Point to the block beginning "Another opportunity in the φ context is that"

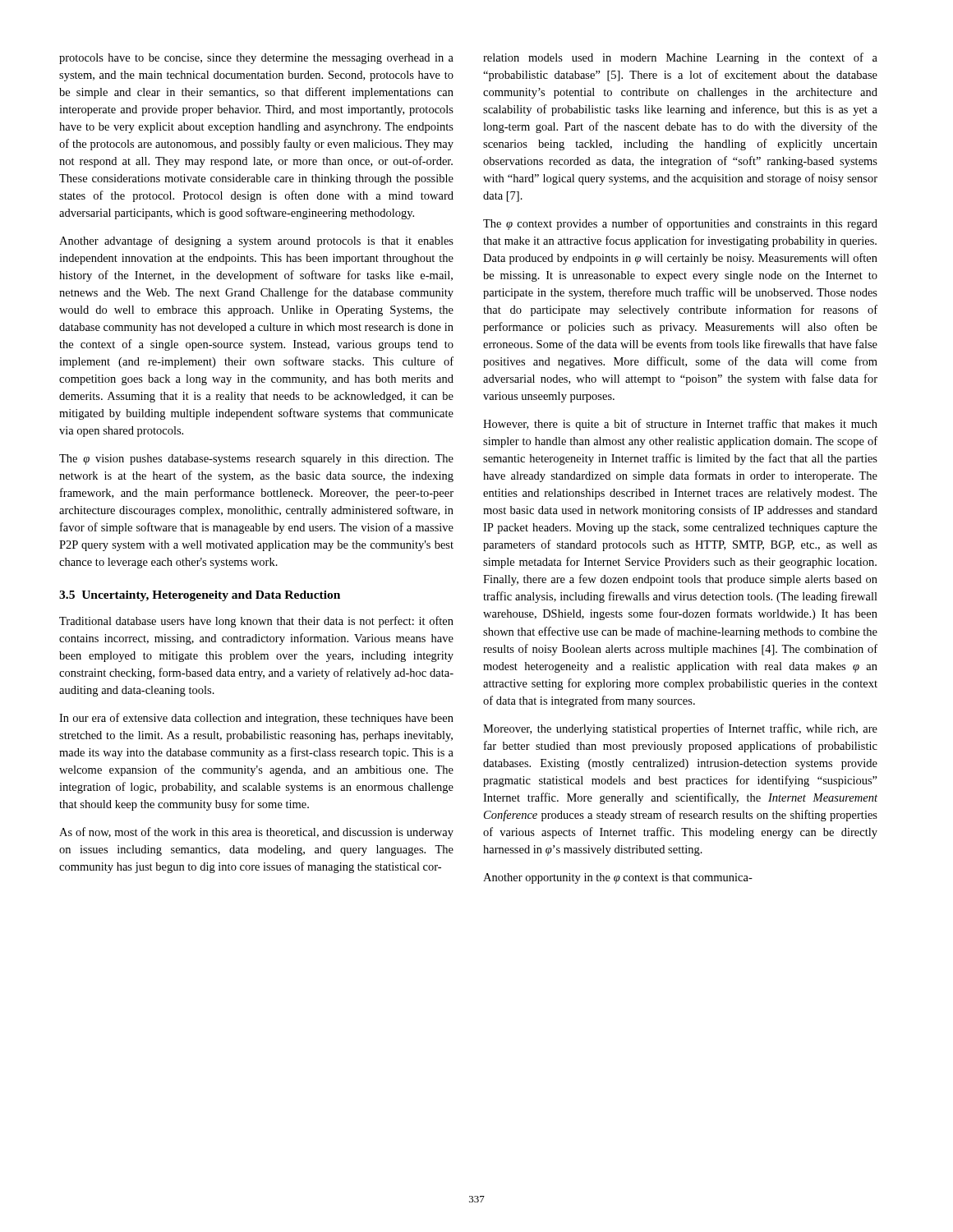[x=680, y=877]
